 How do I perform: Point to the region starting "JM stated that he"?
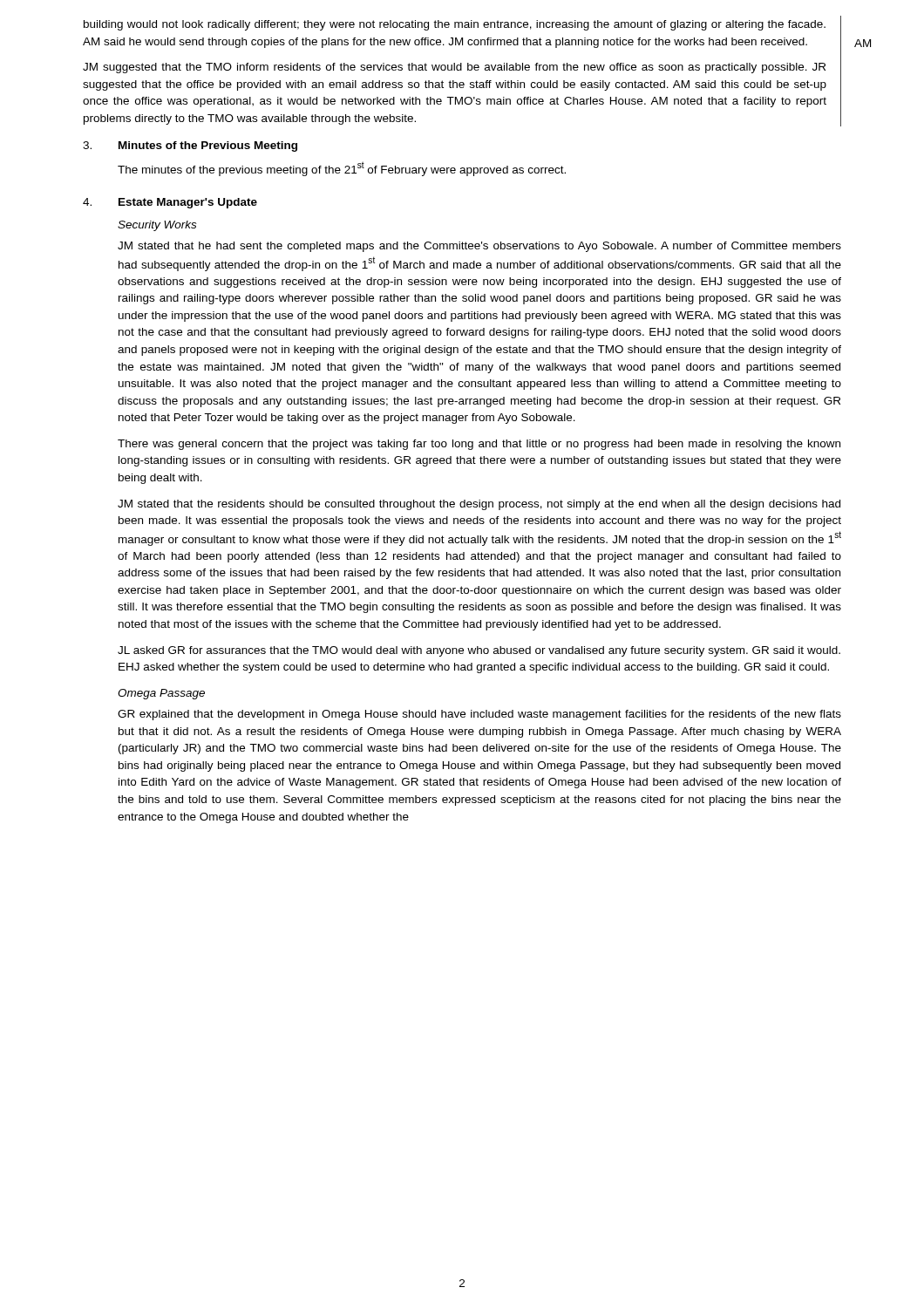(x=479, y=456)
